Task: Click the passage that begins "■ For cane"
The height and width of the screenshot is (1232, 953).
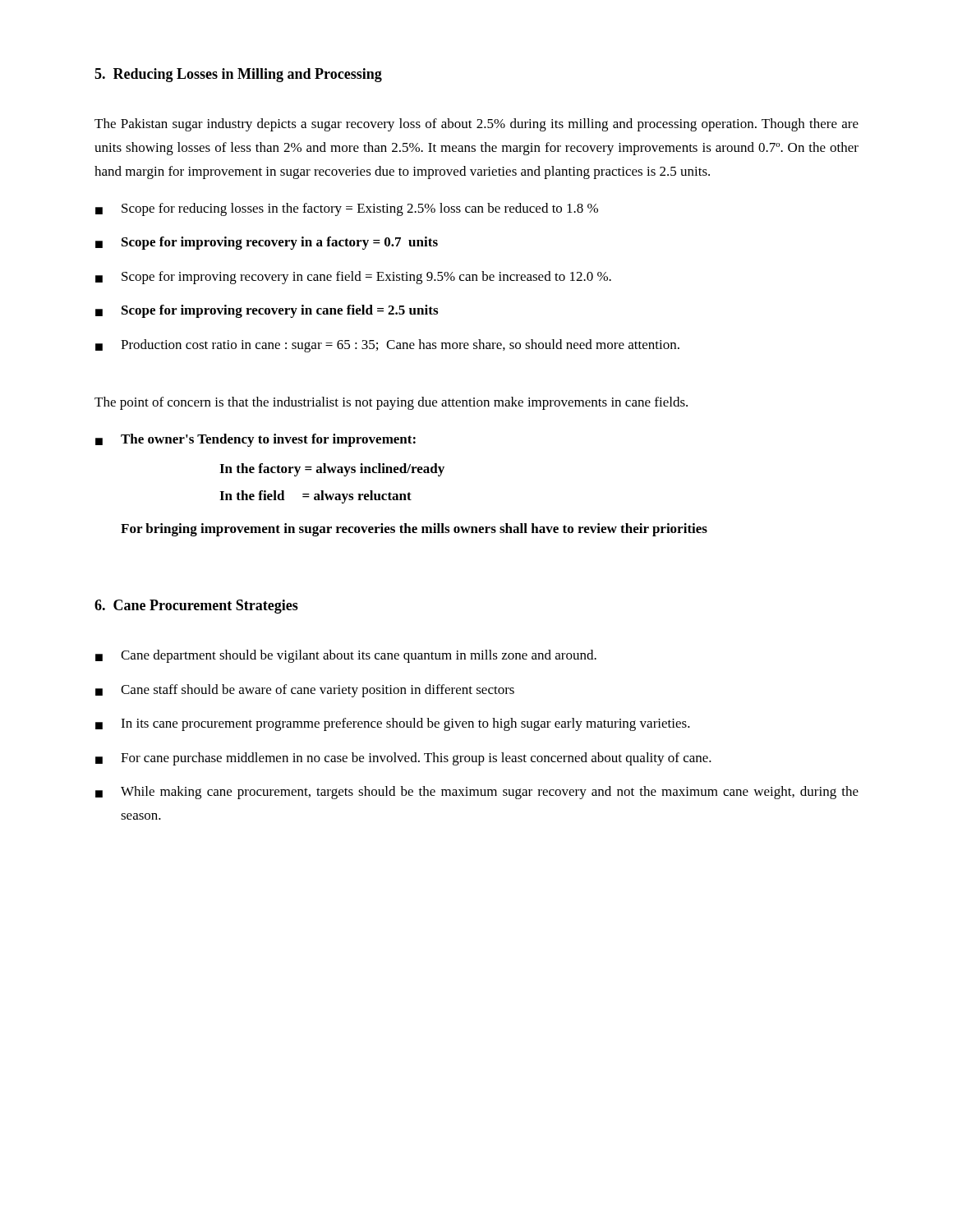Action: coord(476,759)
